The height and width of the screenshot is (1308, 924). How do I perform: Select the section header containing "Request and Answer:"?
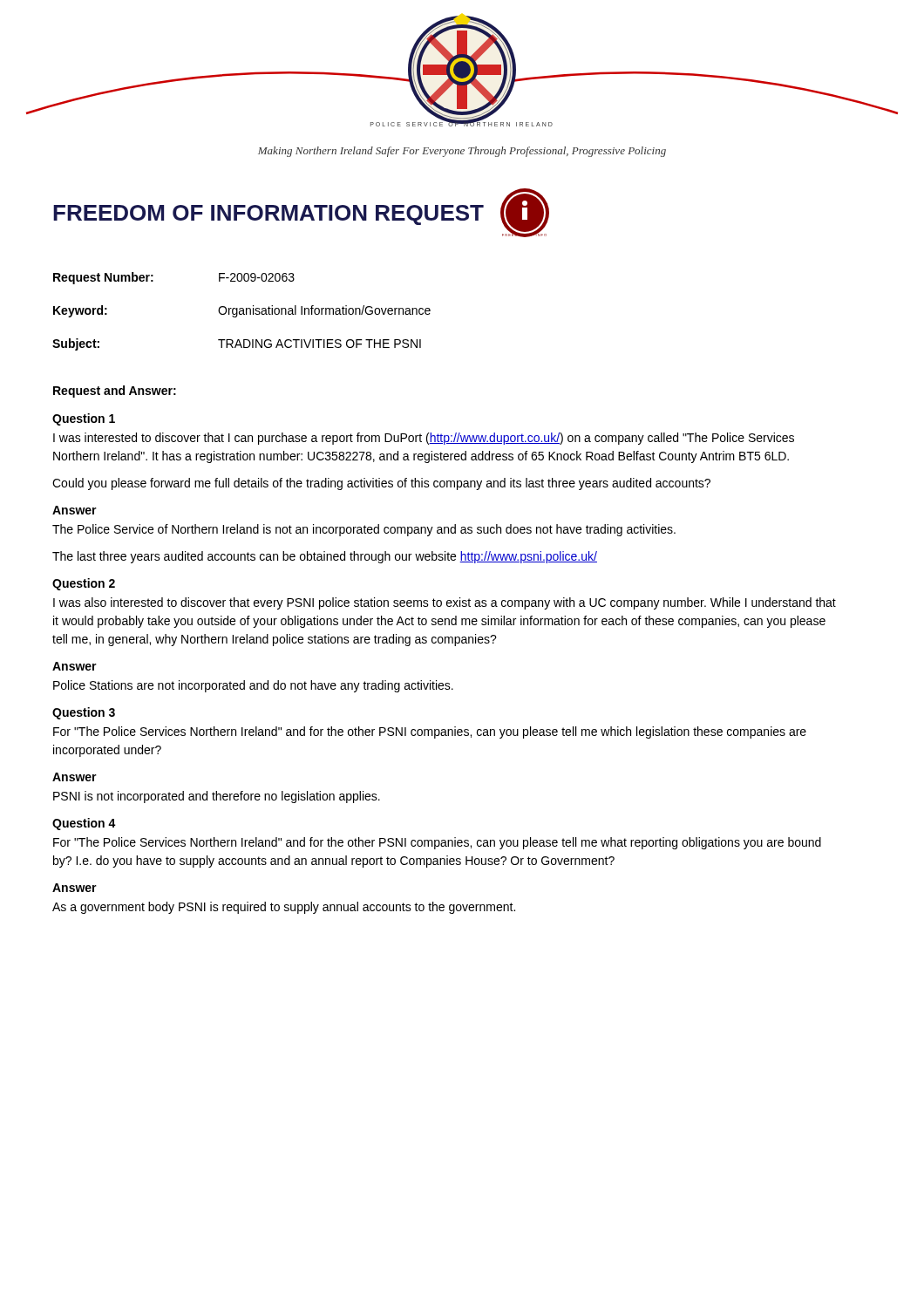[114, 391]
